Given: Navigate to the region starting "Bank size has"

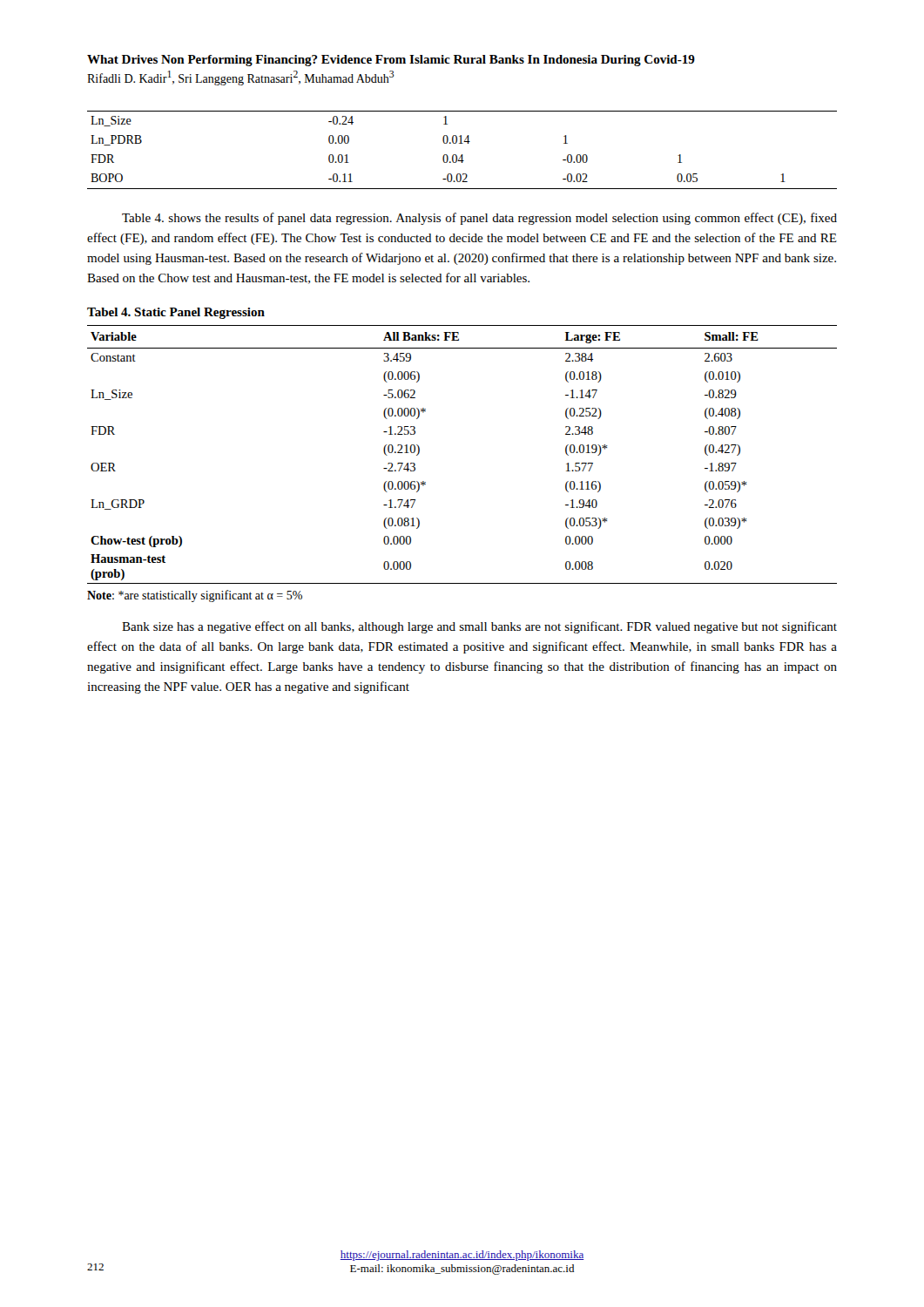Looking at the screenshot, I should click(462, 657).
